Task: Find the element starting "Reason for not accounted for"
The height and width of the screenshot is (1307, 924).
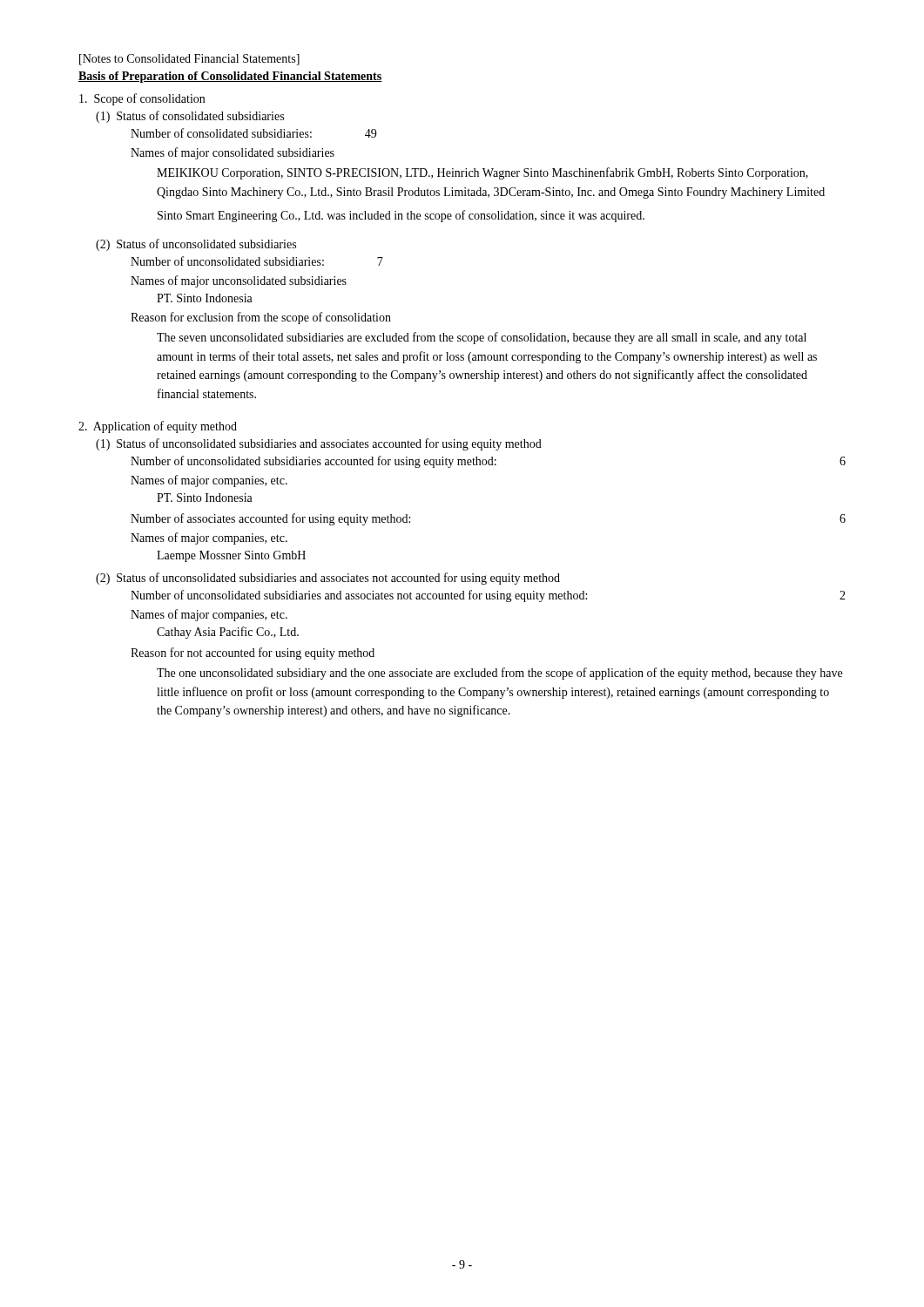Action: click(253, 653)
